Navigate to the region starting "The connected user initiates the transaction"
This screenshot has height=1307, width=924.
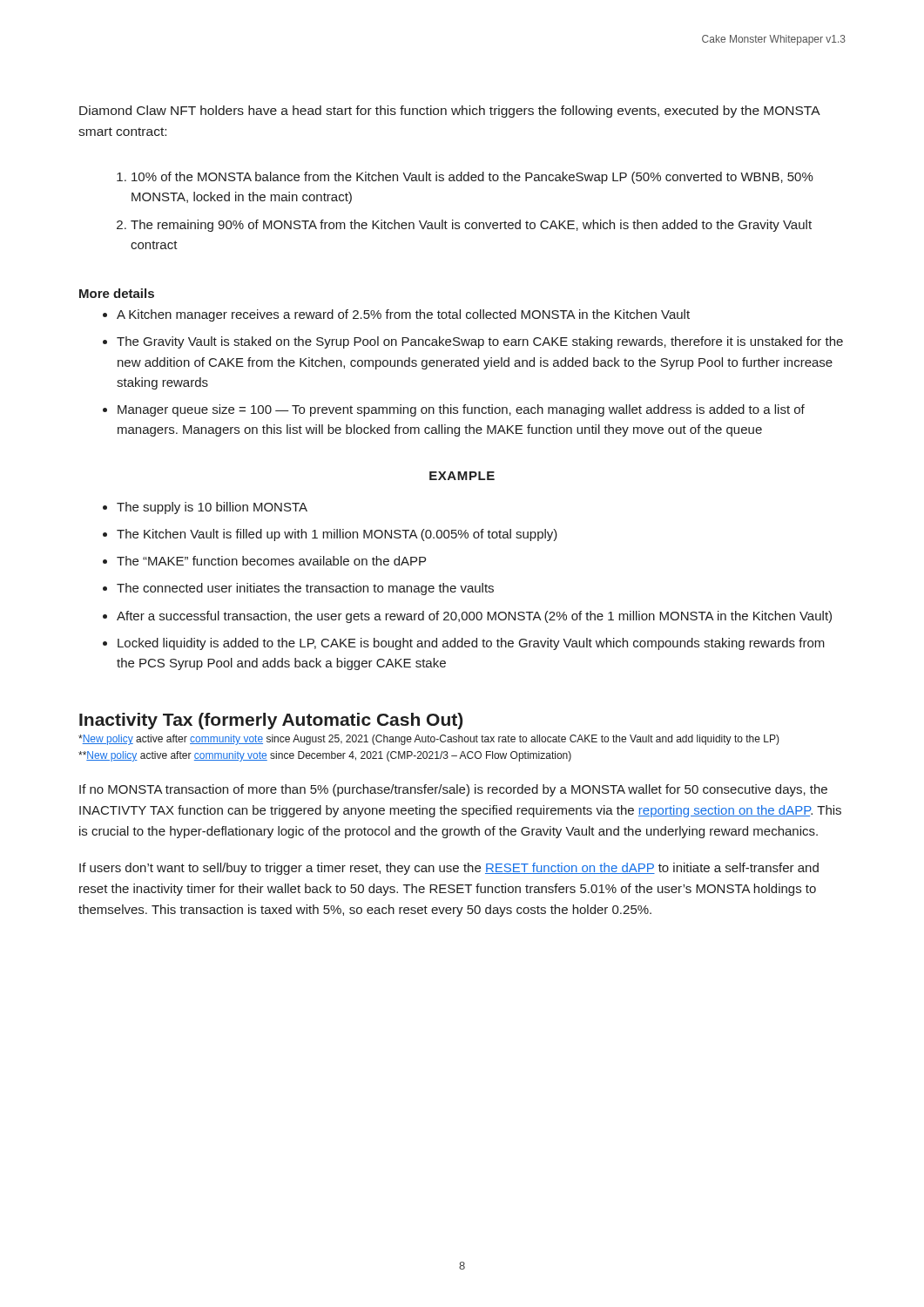[306, 588]
